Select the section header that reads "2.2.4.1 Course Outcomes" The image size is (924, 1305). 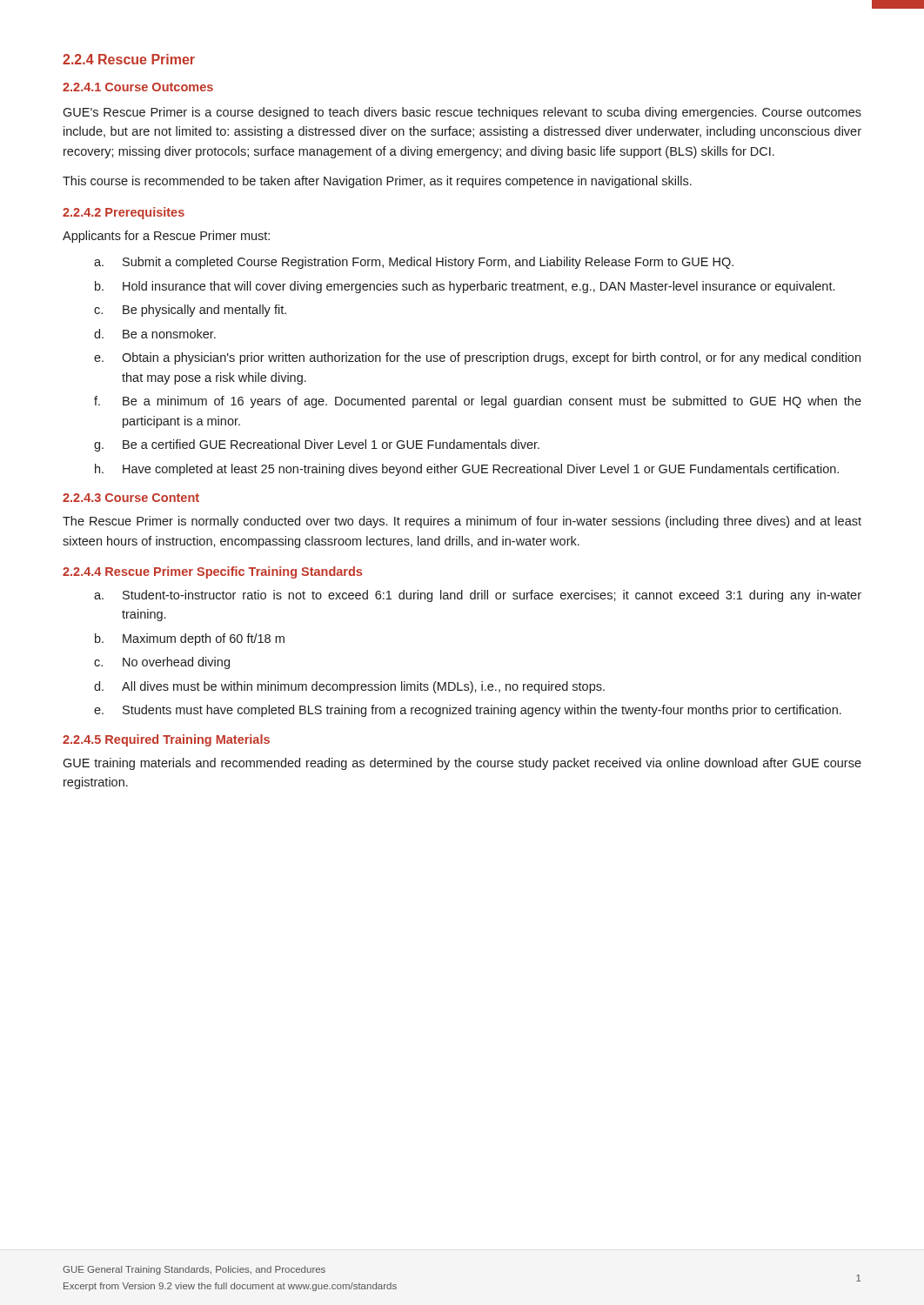coord(138,87)
